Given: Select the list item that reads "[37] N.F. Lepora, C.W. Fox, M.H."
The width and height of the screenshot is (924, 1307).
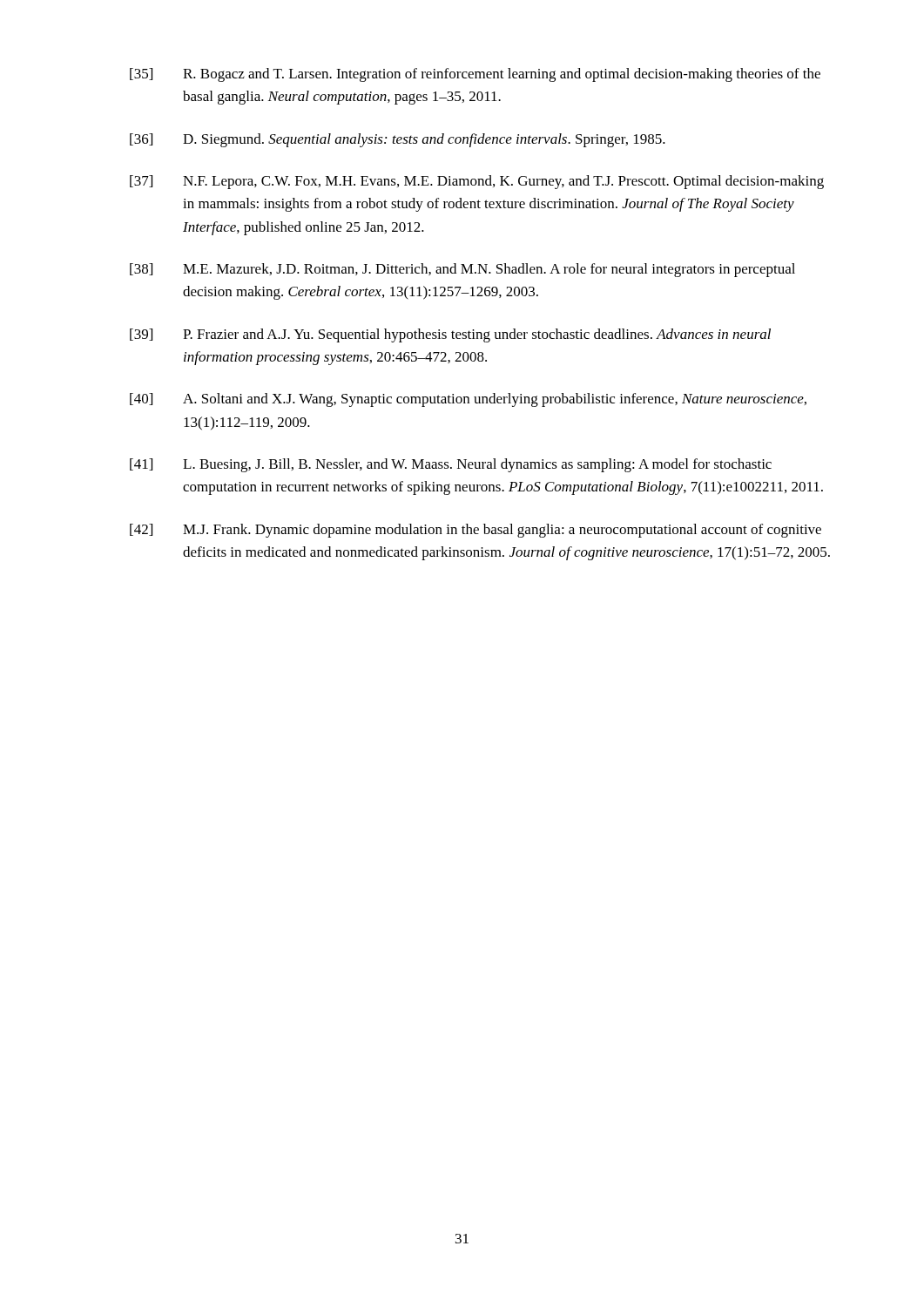Looking at the screenshot, I should [x=483, y=204].
